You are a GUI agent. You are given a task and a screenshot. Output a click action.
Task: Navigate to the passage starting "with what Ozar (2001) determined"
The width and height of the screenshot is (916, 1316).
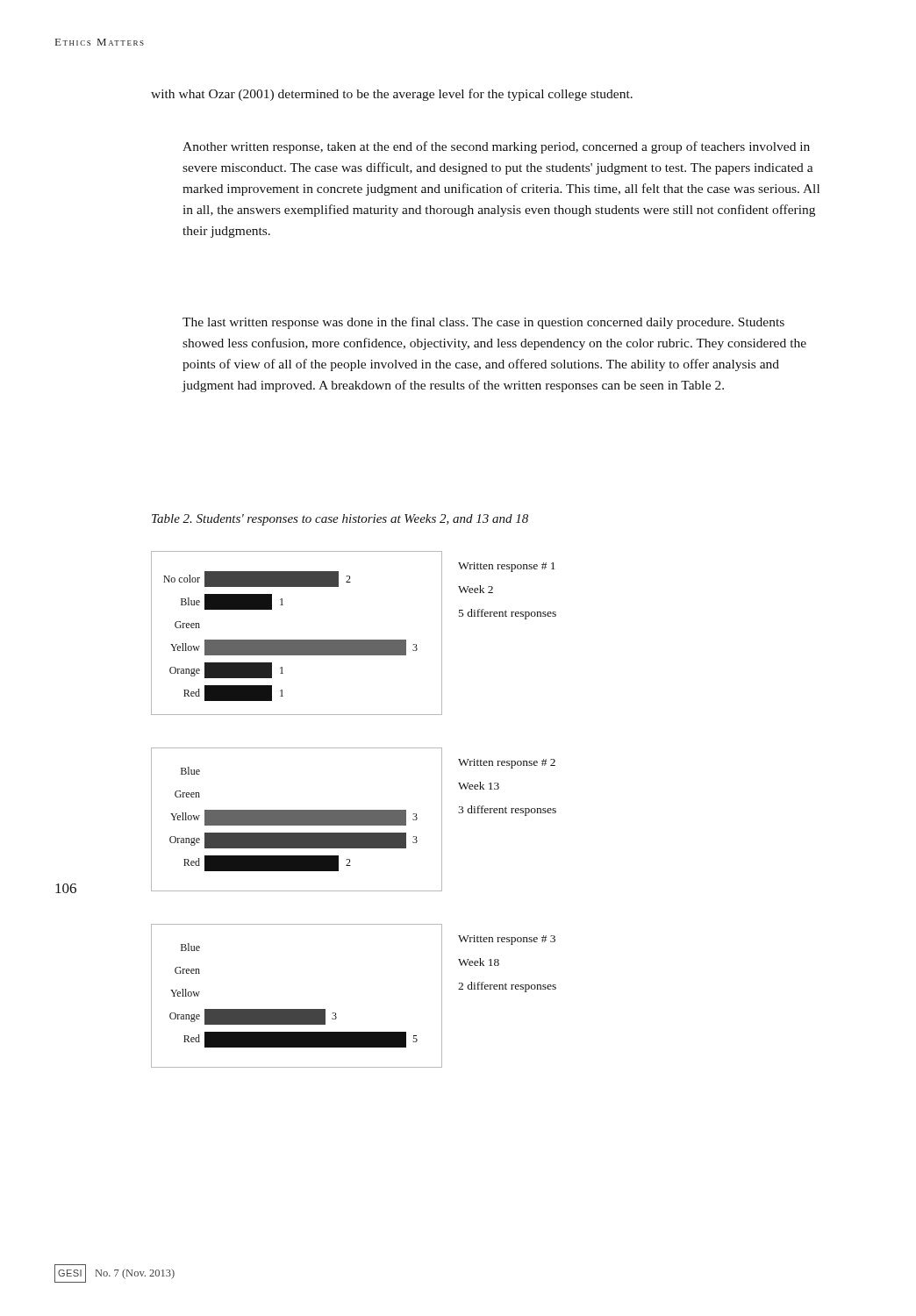pyautogui.click(x=392, y=93)
